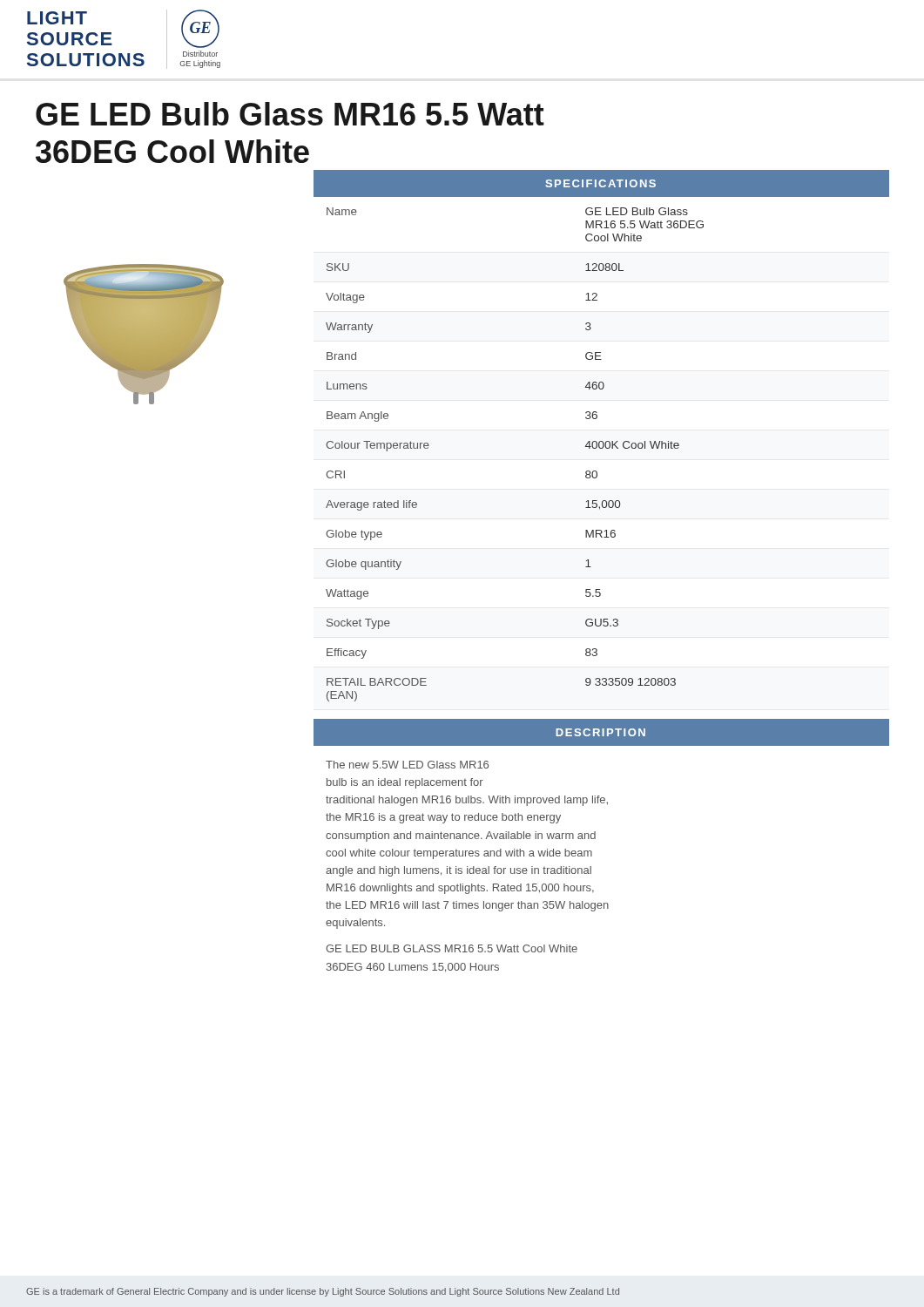This screenshot has height=1307, width=924.
Task: Click on the text block starting "GE LED BULB GLASS MR16 5.5"
Action: tap(452, 958)
